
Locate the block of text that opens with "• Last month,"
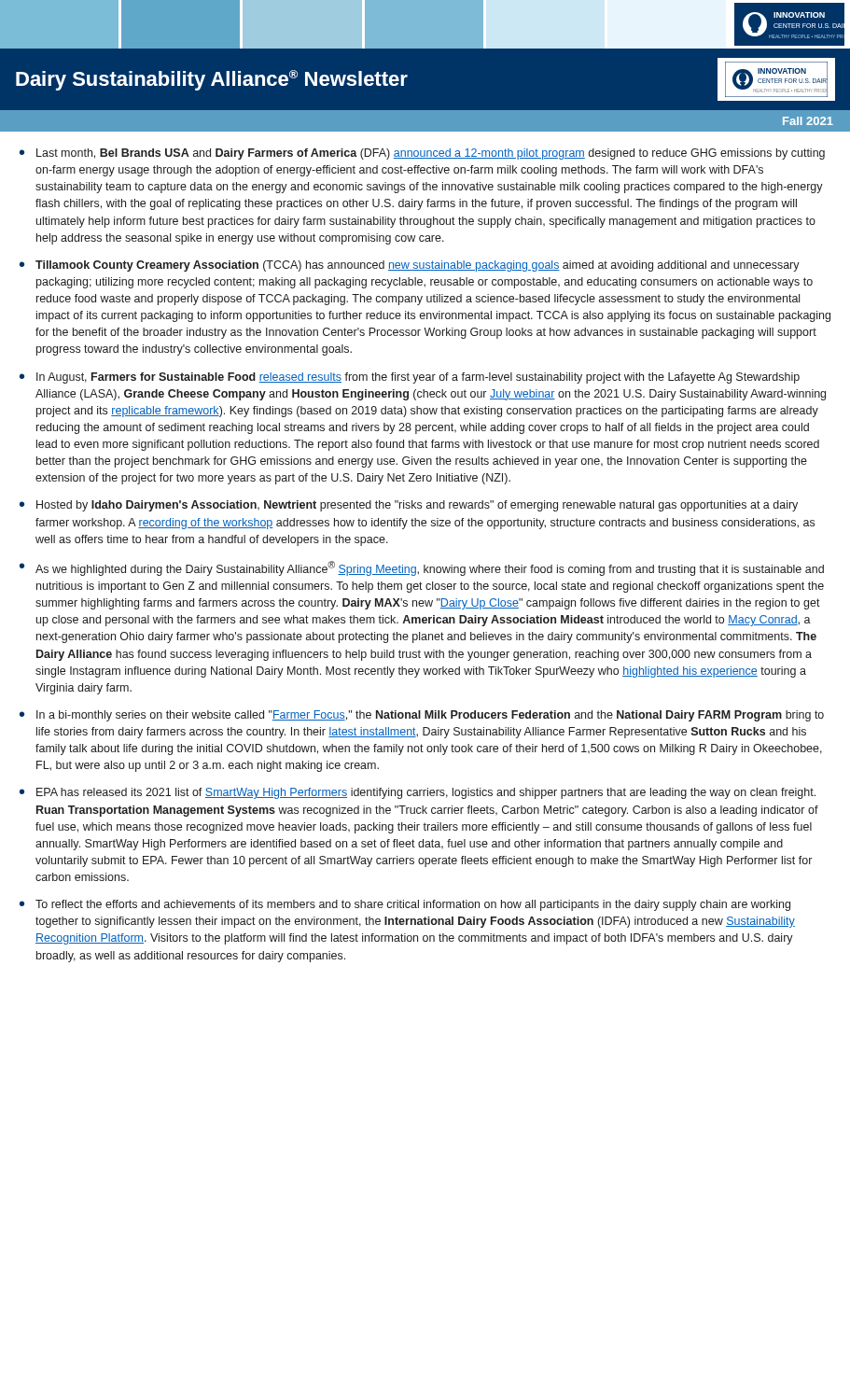click(x=425, y=195)
